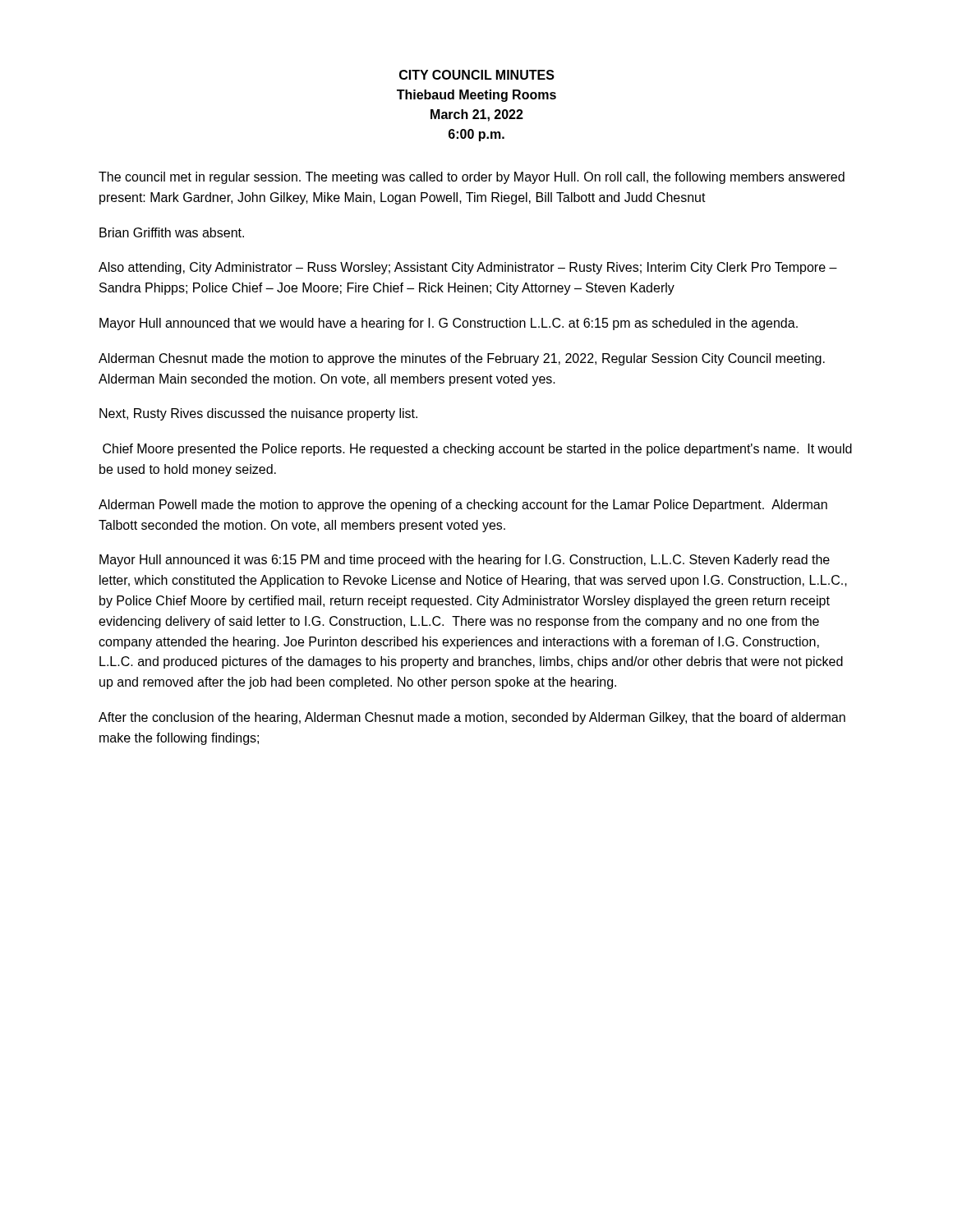
Task: Point to the text starting "Alderman Powell made the motion to approve"
Action: [463, 515]
